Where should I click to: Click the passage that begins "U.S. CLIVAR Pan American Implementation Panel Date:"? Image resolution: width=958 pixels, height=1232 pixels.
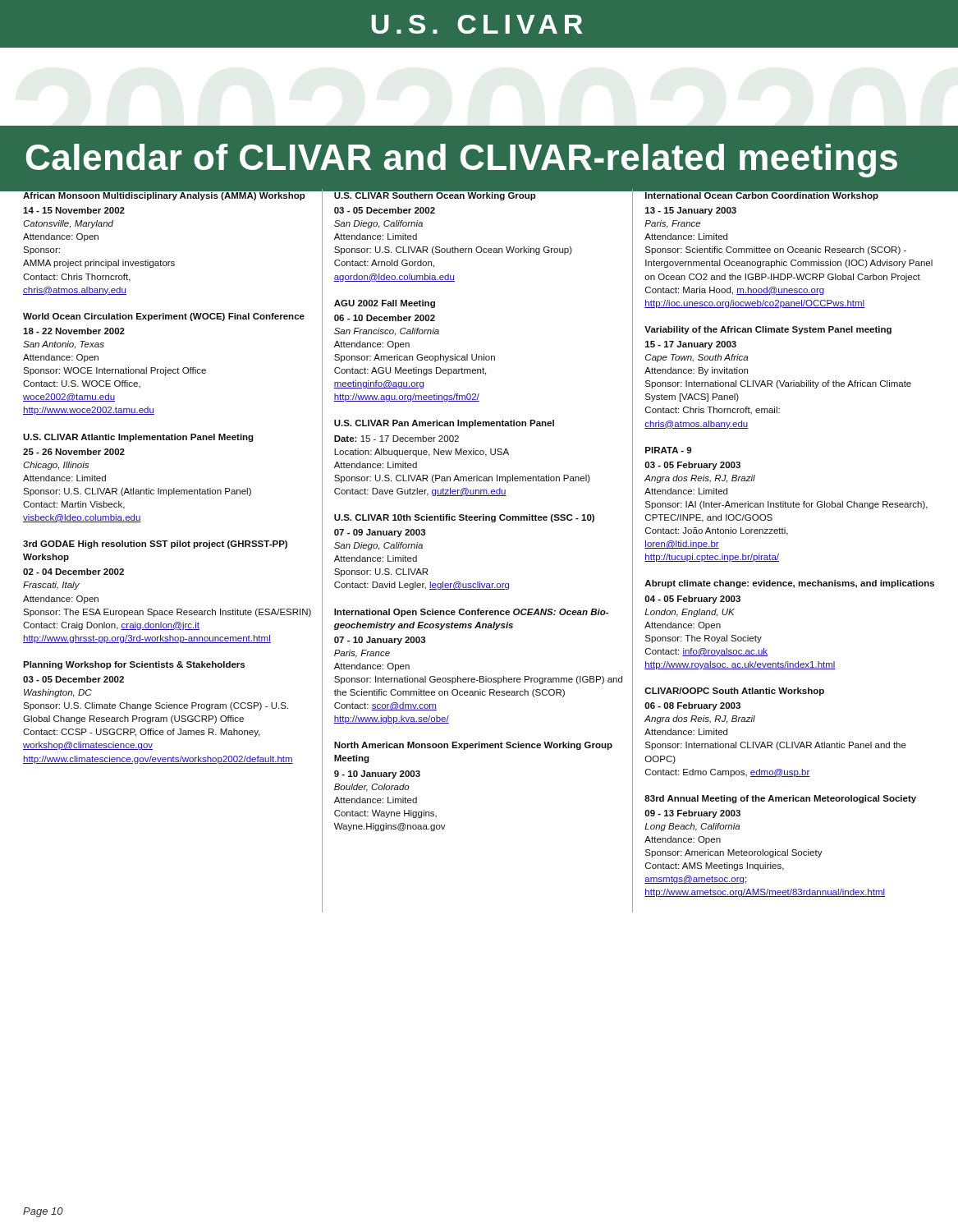pos(479,457)
